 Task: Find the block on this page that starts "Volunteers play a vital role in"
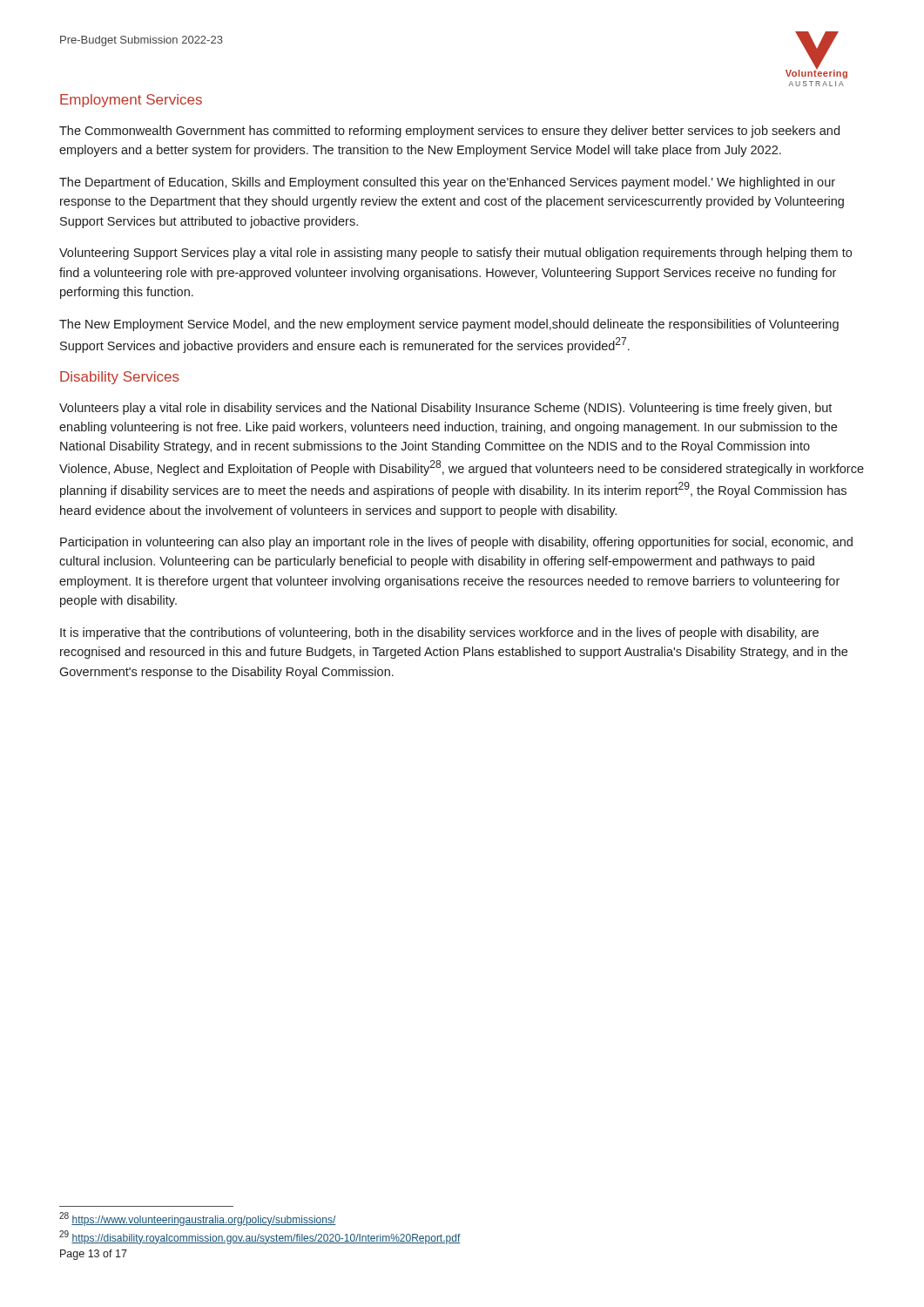(x=462, y=459)
